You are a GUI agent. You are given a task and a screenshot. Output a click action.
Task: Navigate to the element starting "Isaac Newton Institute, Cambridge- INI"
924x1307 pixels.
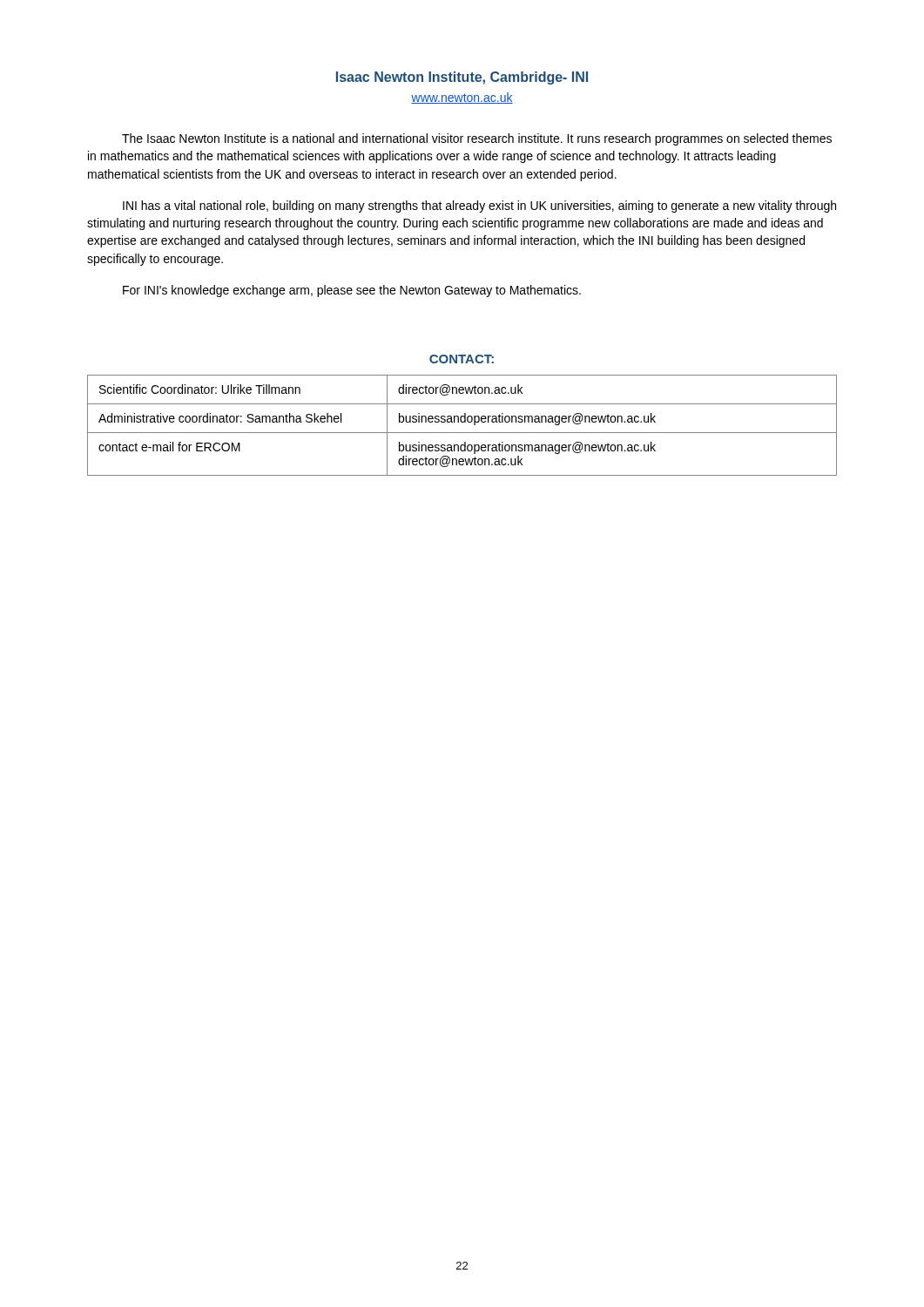pyautogui.click(x=462, y=78)
